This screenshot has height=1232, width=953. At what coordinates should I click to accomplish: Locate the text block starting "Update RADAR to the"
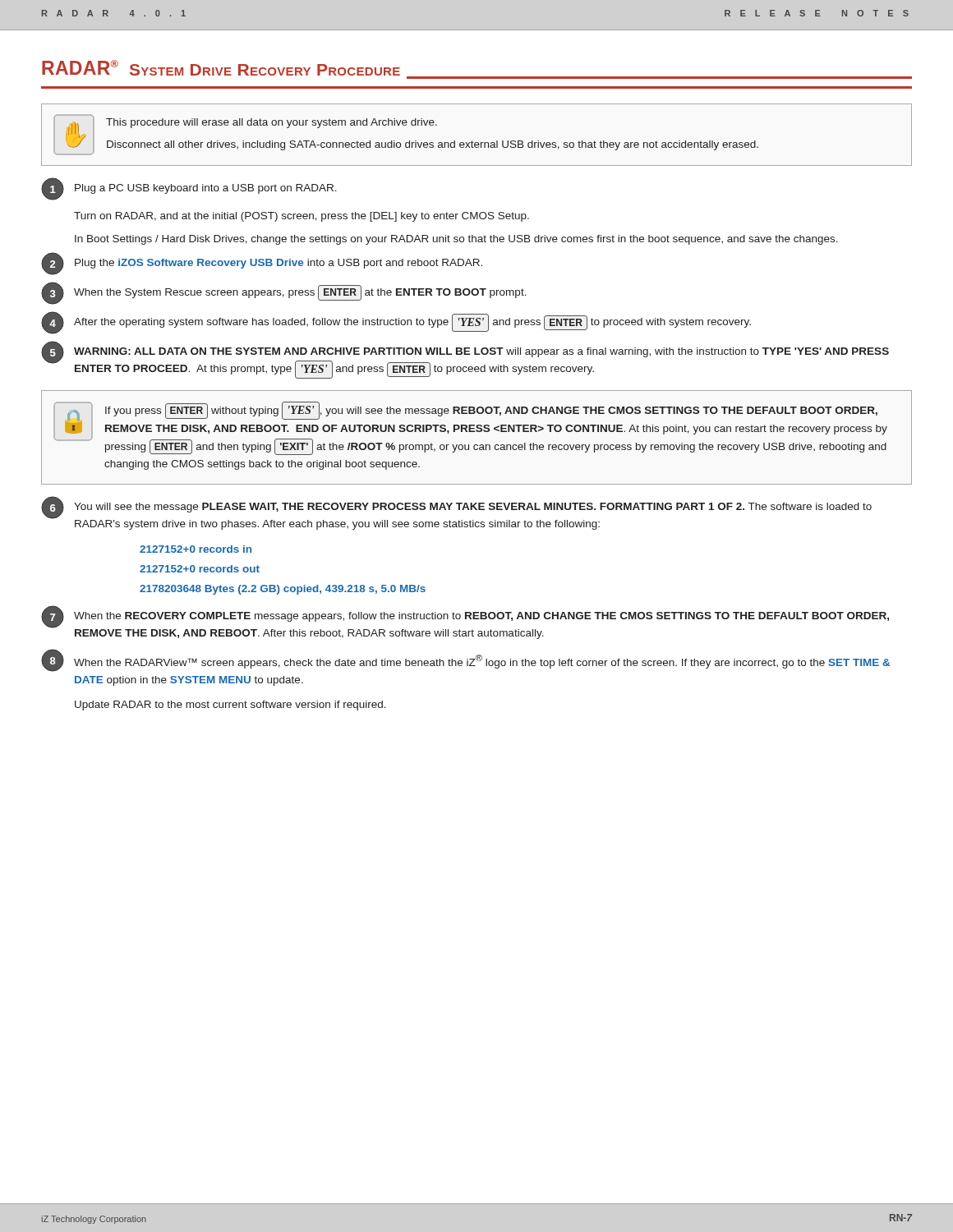tap(230, 704)
